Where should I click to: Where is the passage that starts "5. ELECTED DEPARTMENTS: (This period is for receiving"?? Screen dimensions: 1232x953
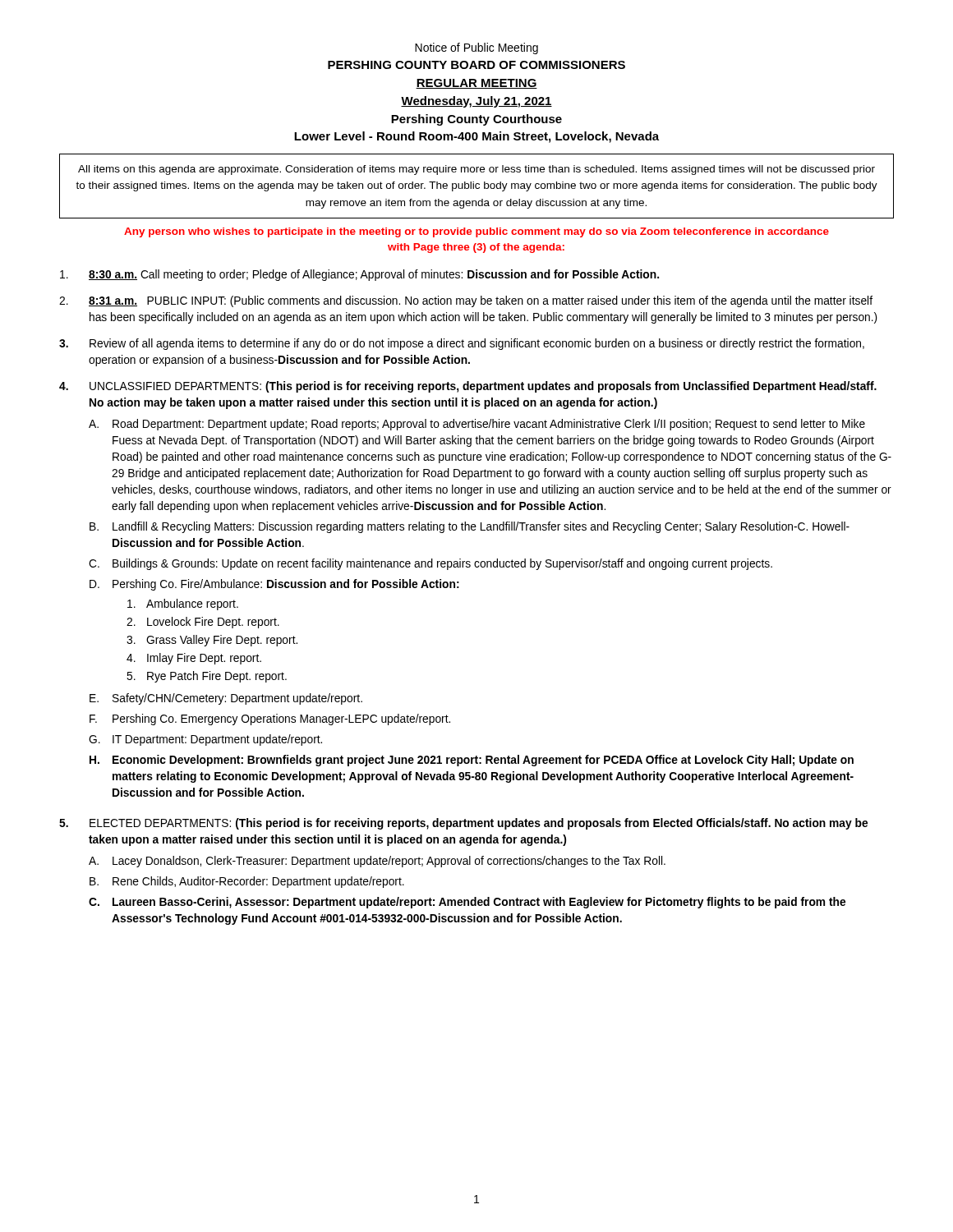pyautogui.click(x=476, y=873)
